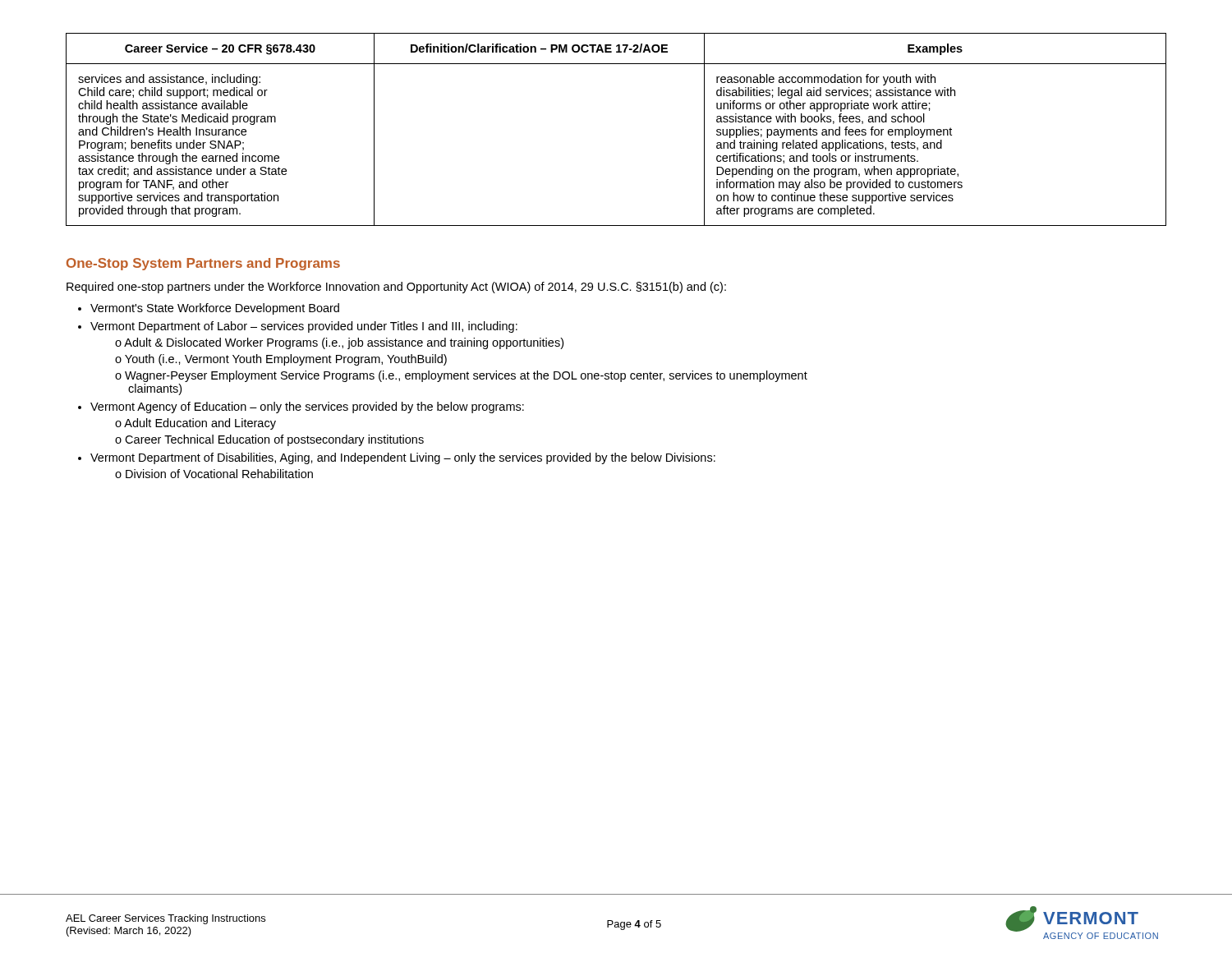
Task: Find the block starting "Career Technical Education of postsecondary institutions"
Action: (274, 440)
